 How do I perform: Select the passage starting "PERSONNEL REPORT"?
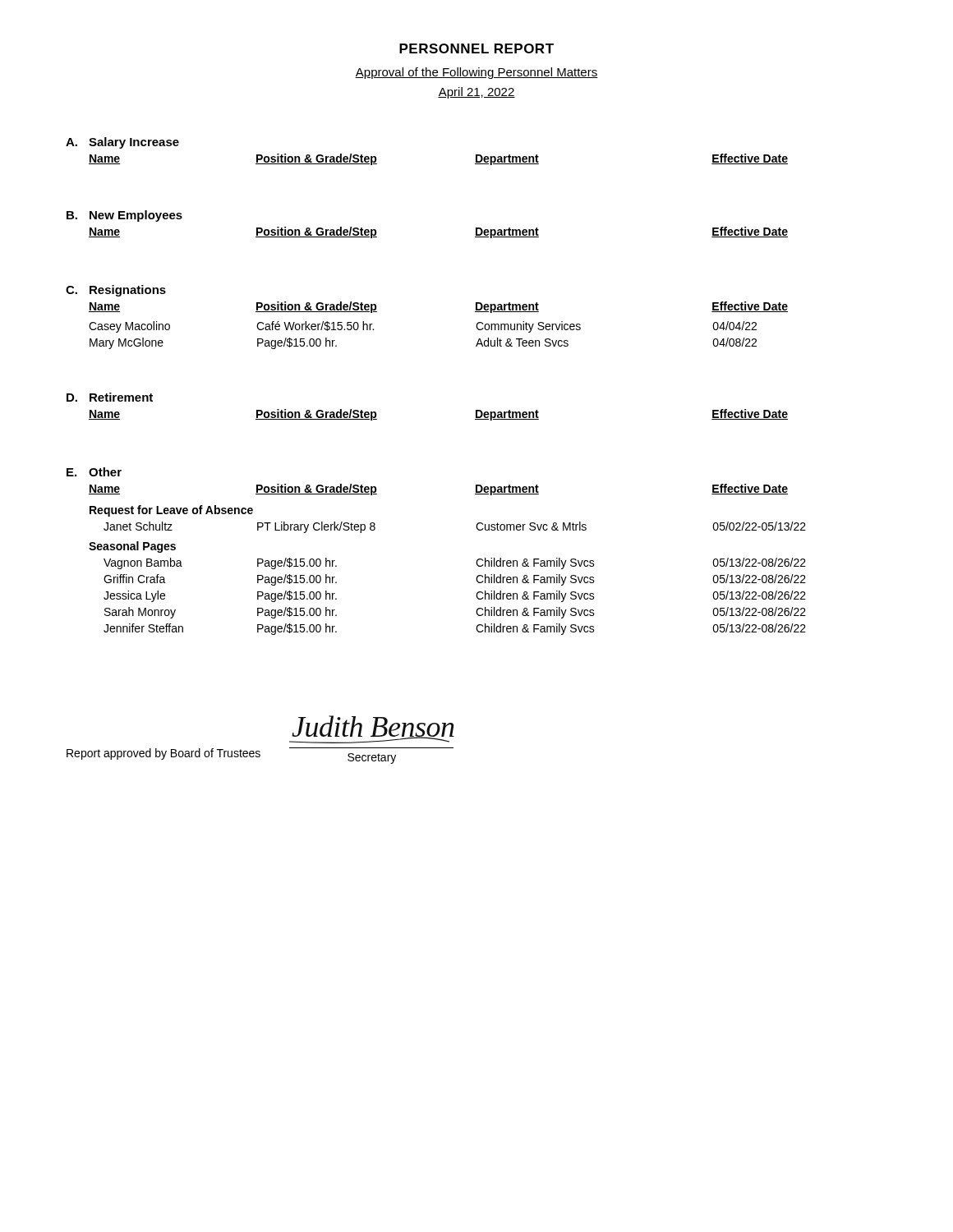coord(476,49)
